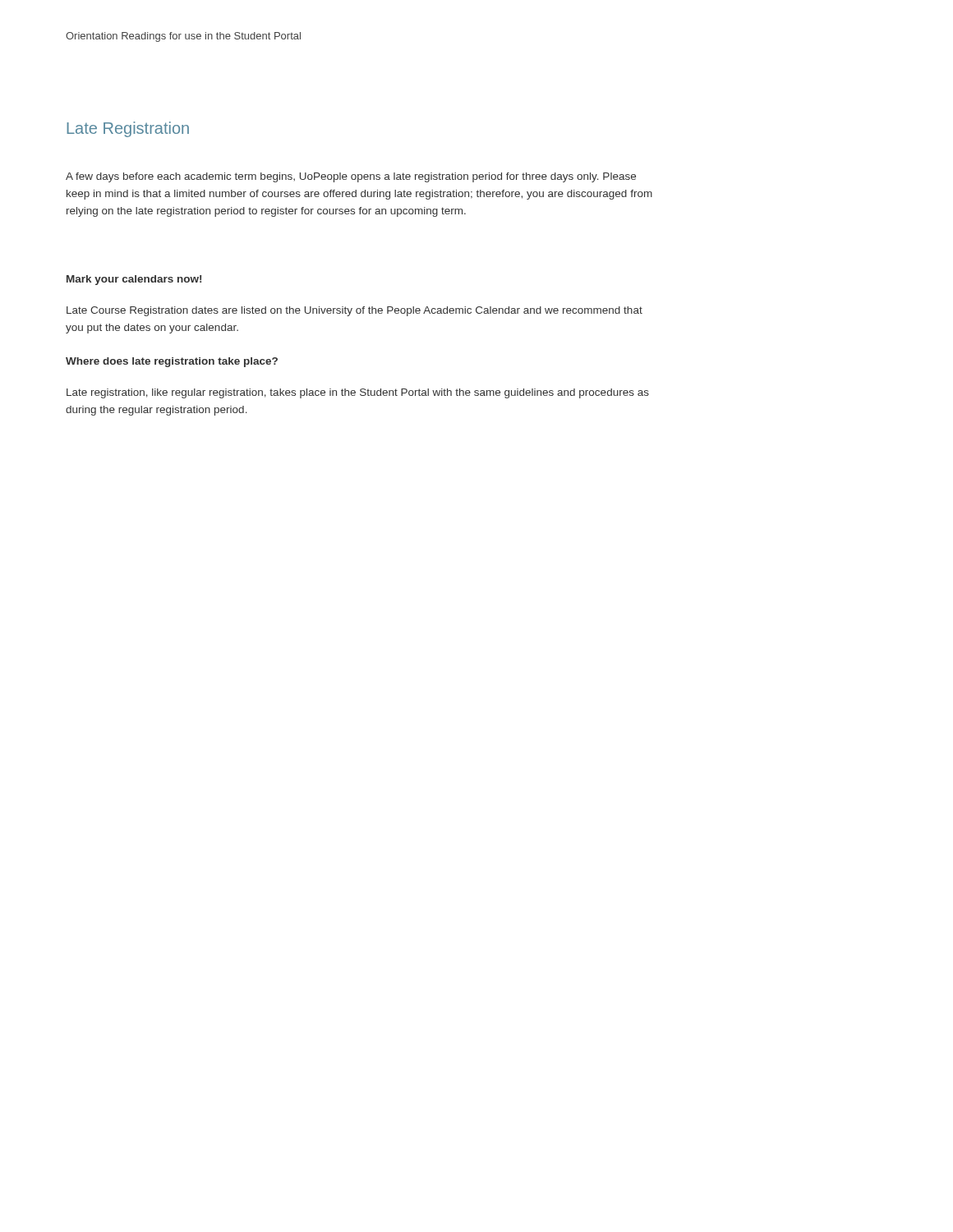Point to the text starting "Mark your calendars now!"
953x1232 pixels.
(134, 279)
